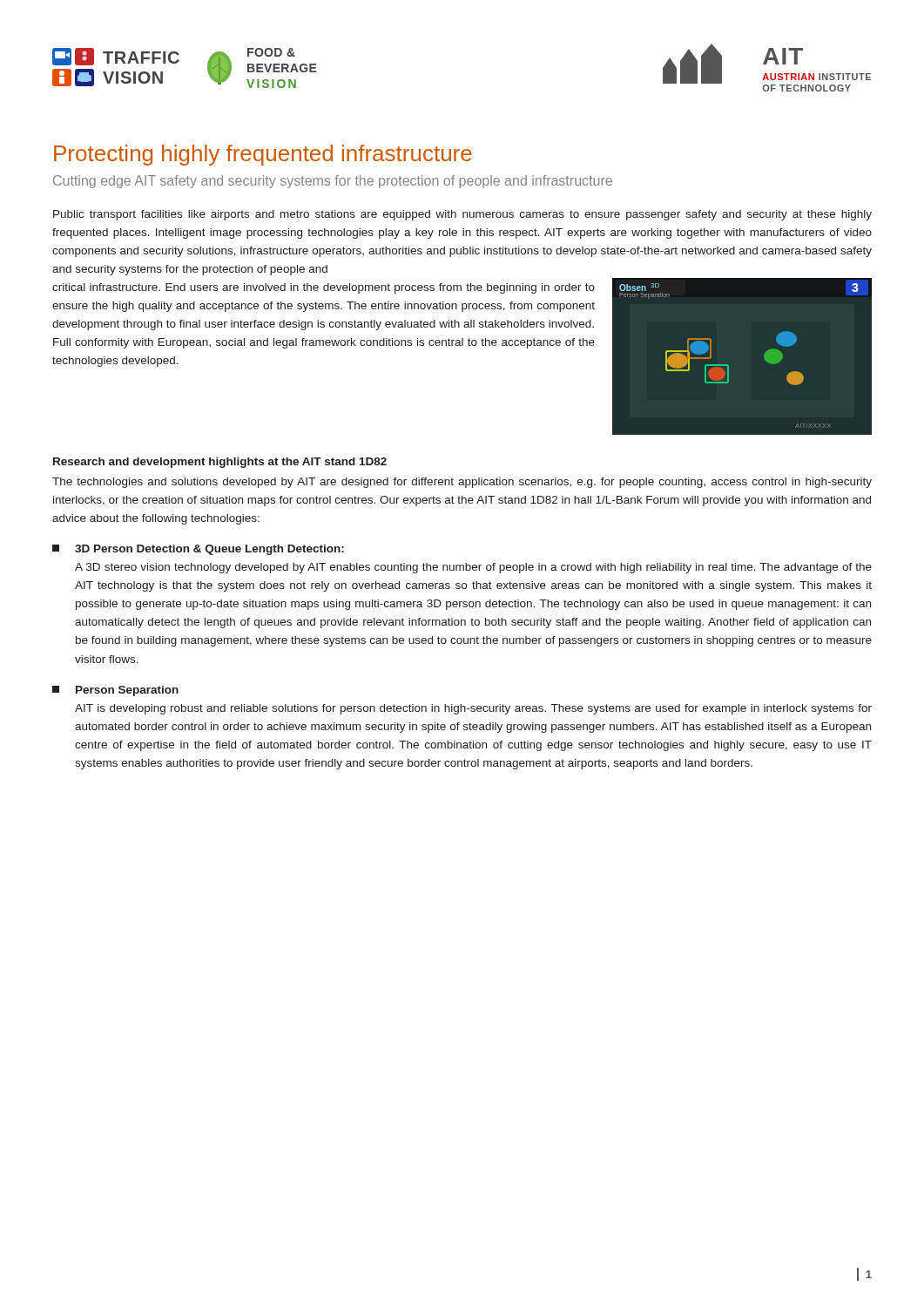
Task: Click on the passage starting "Person Separation AIT is developing robust and"
Action: click(x=462, y=726)
